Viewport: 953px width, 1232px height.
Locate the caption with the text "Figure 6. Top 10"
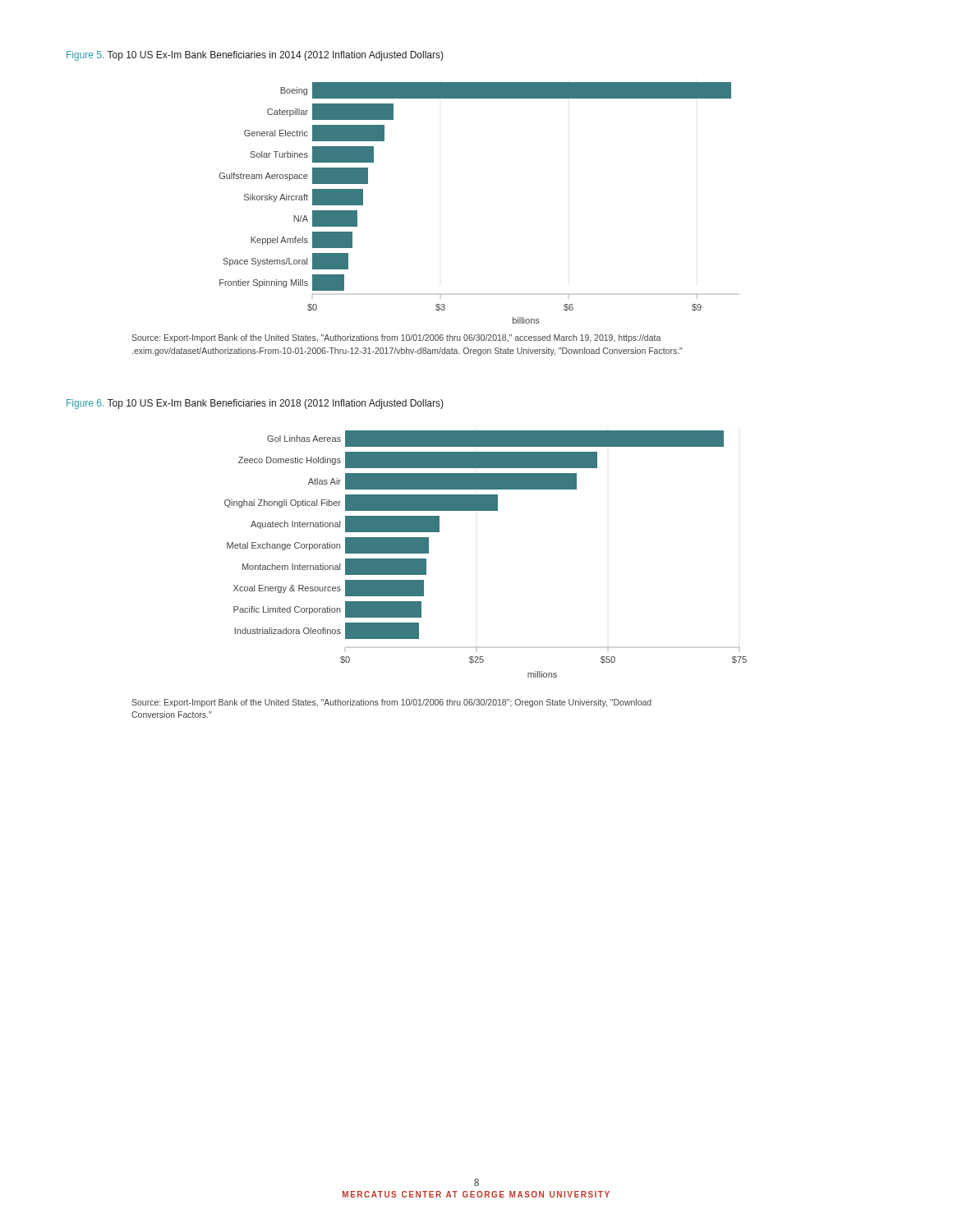coord(255,403)
